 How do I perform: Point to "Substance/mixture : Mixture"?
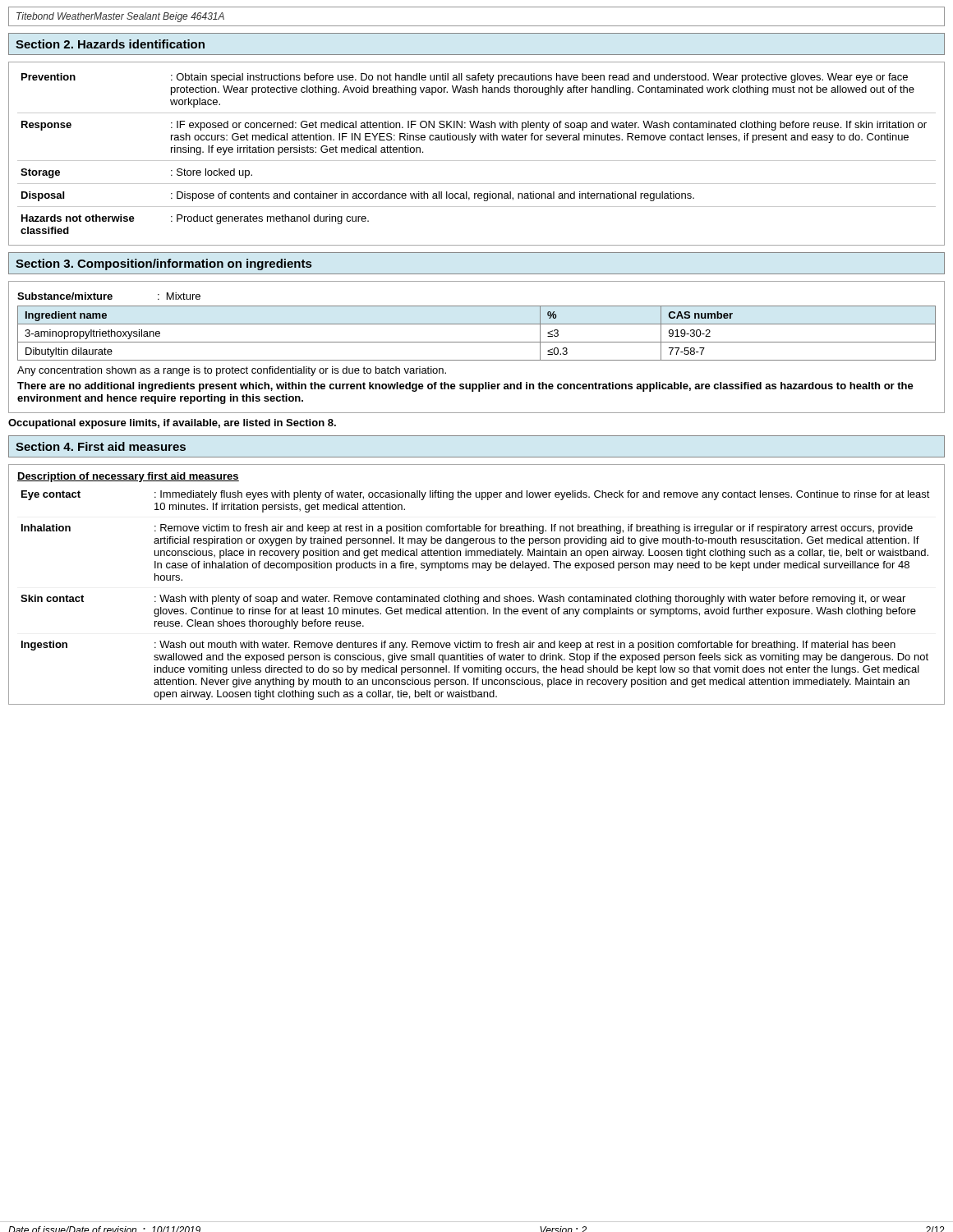click(109, 296)
